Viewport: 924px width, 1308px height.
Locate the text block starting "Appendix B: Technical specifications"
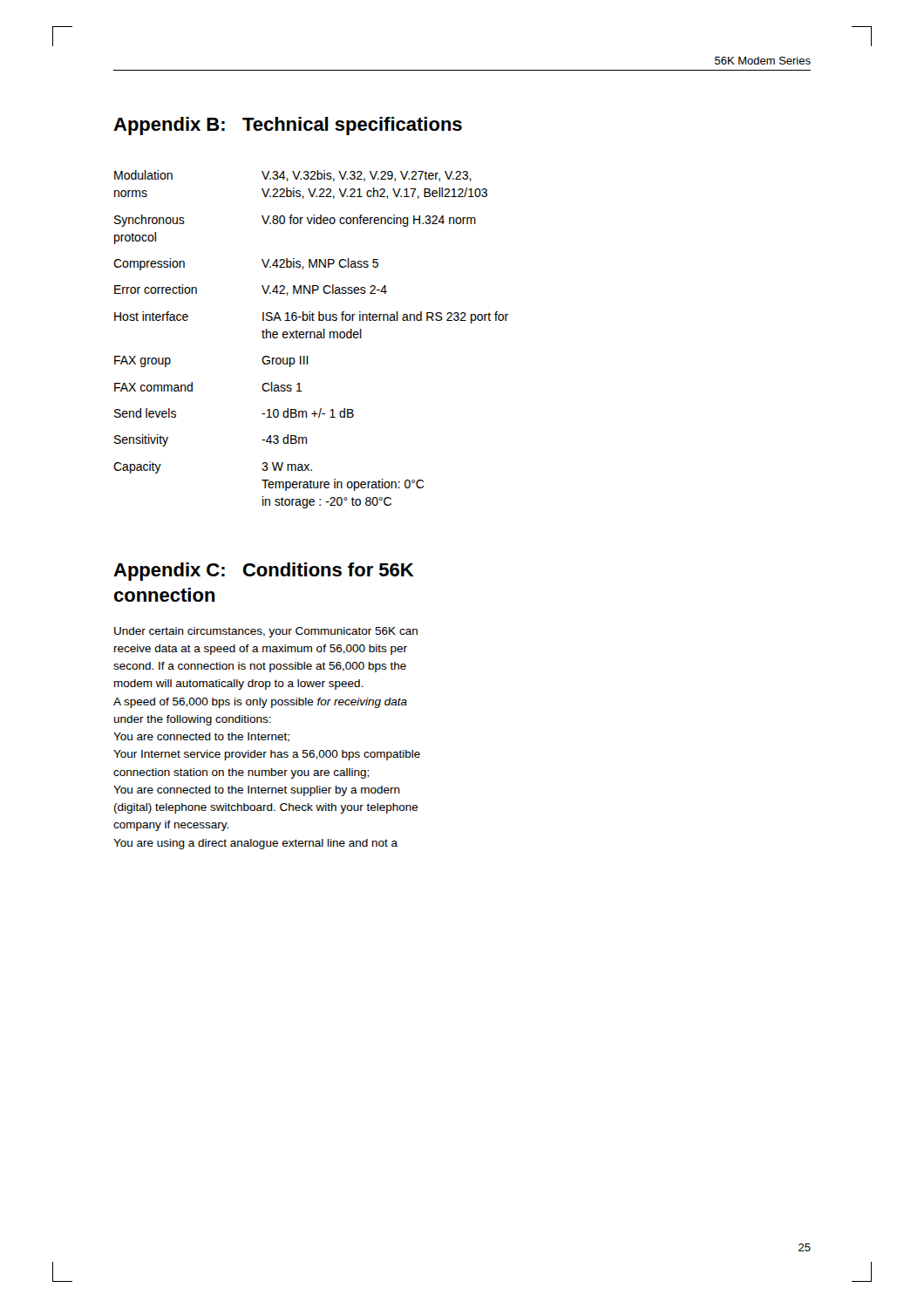pyautogui.click(x=288, y=124)
